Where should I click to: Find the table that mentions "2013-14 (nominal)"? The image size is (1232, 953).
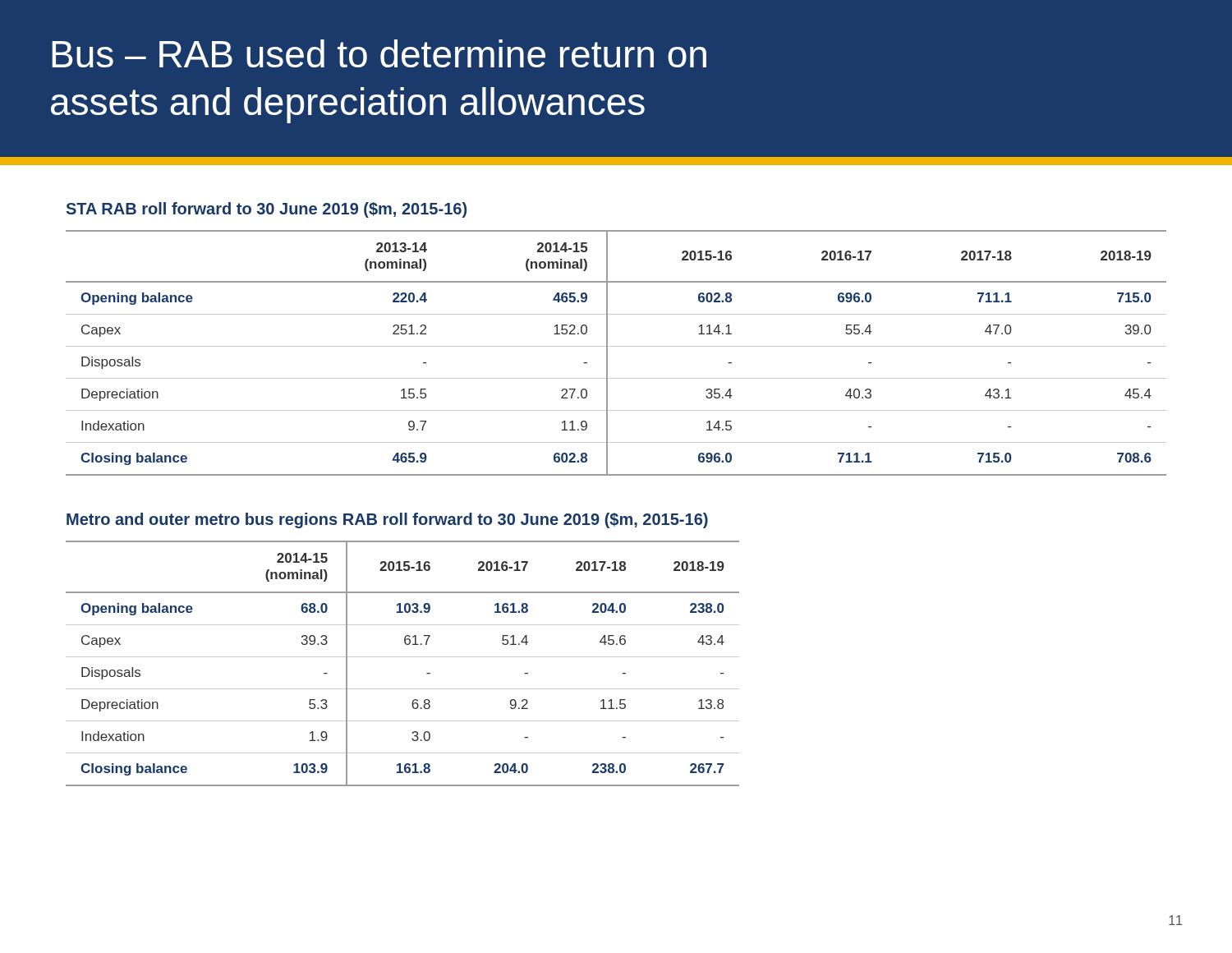(616, 353)
